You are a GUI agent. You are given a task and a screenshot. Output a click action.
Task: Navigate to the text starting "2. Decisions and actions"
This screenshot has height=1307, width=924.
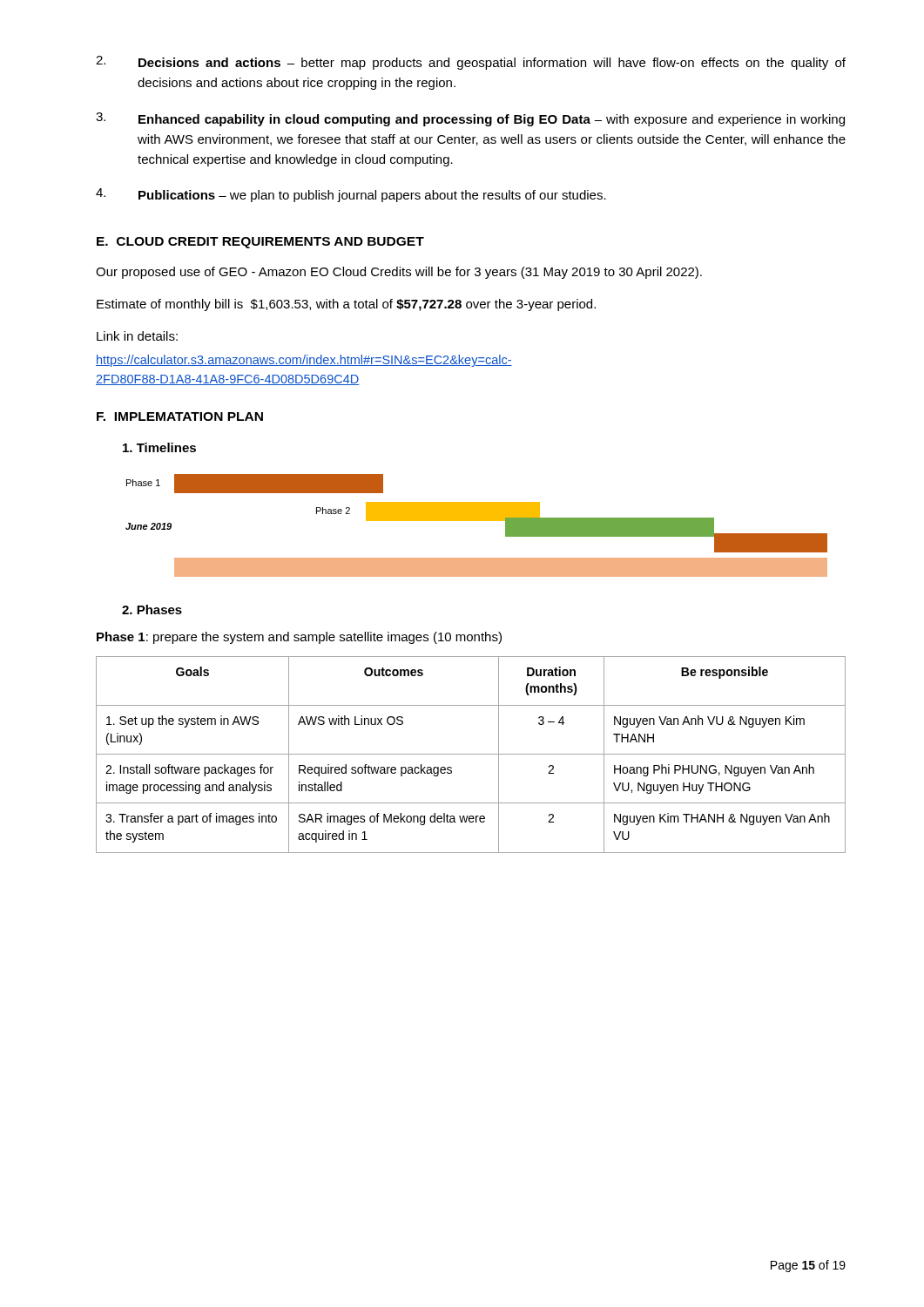point(471,73)
